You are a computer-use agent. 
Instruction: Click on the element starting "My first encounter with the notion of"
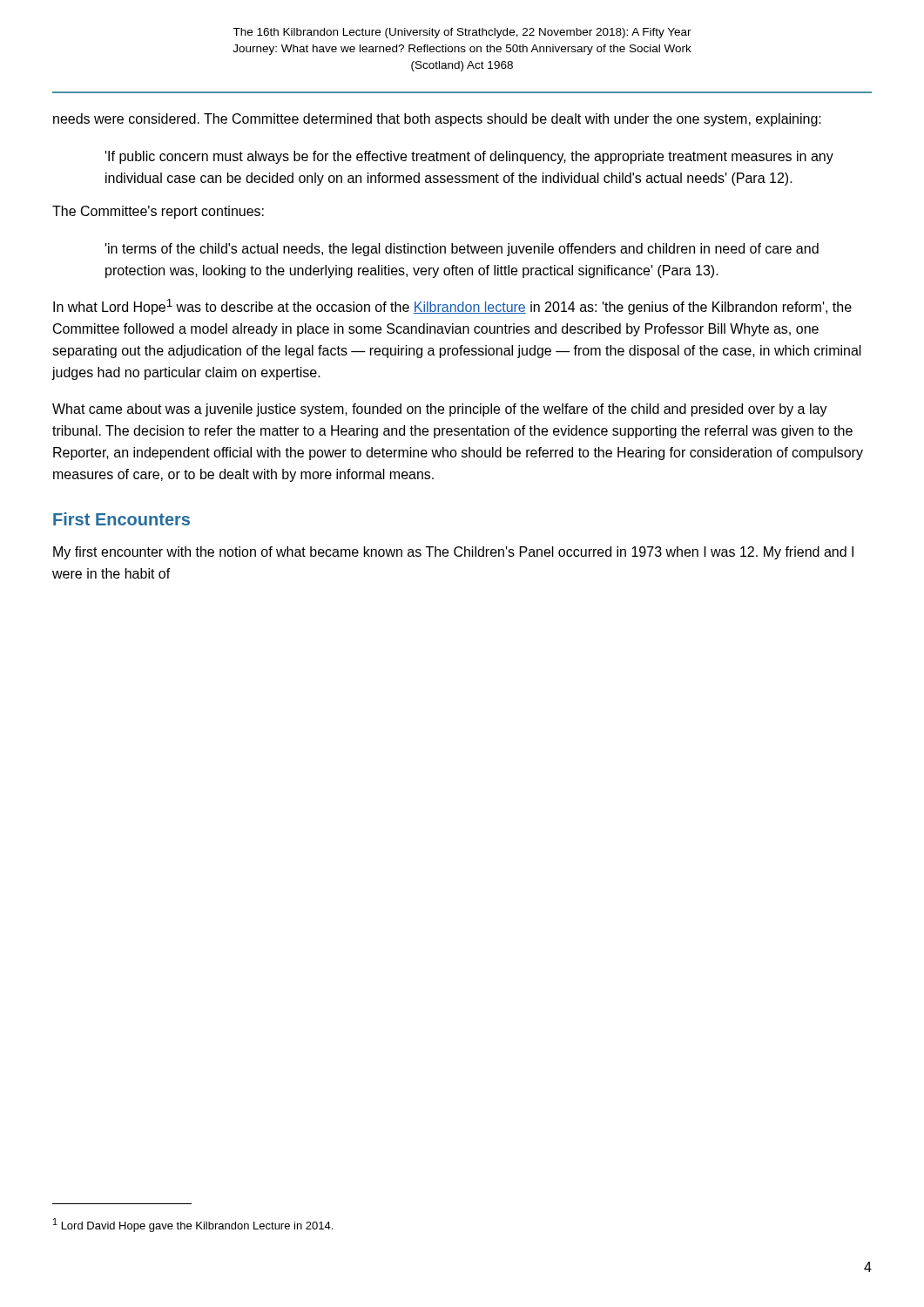click(x=454, y=563)
